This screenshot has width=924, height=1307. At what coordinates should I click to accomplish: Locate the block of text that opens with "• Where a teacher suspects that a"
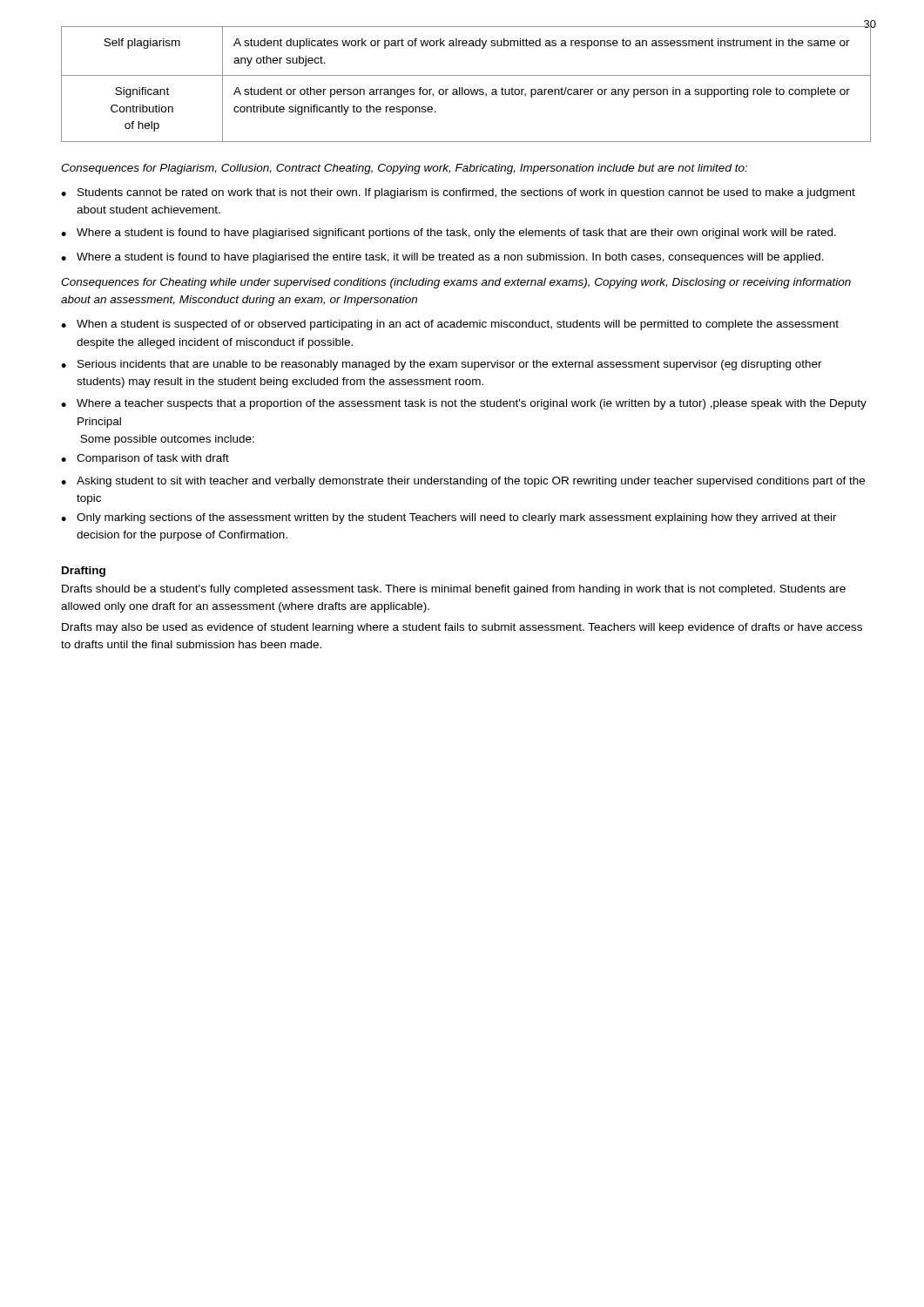[464, 404]
